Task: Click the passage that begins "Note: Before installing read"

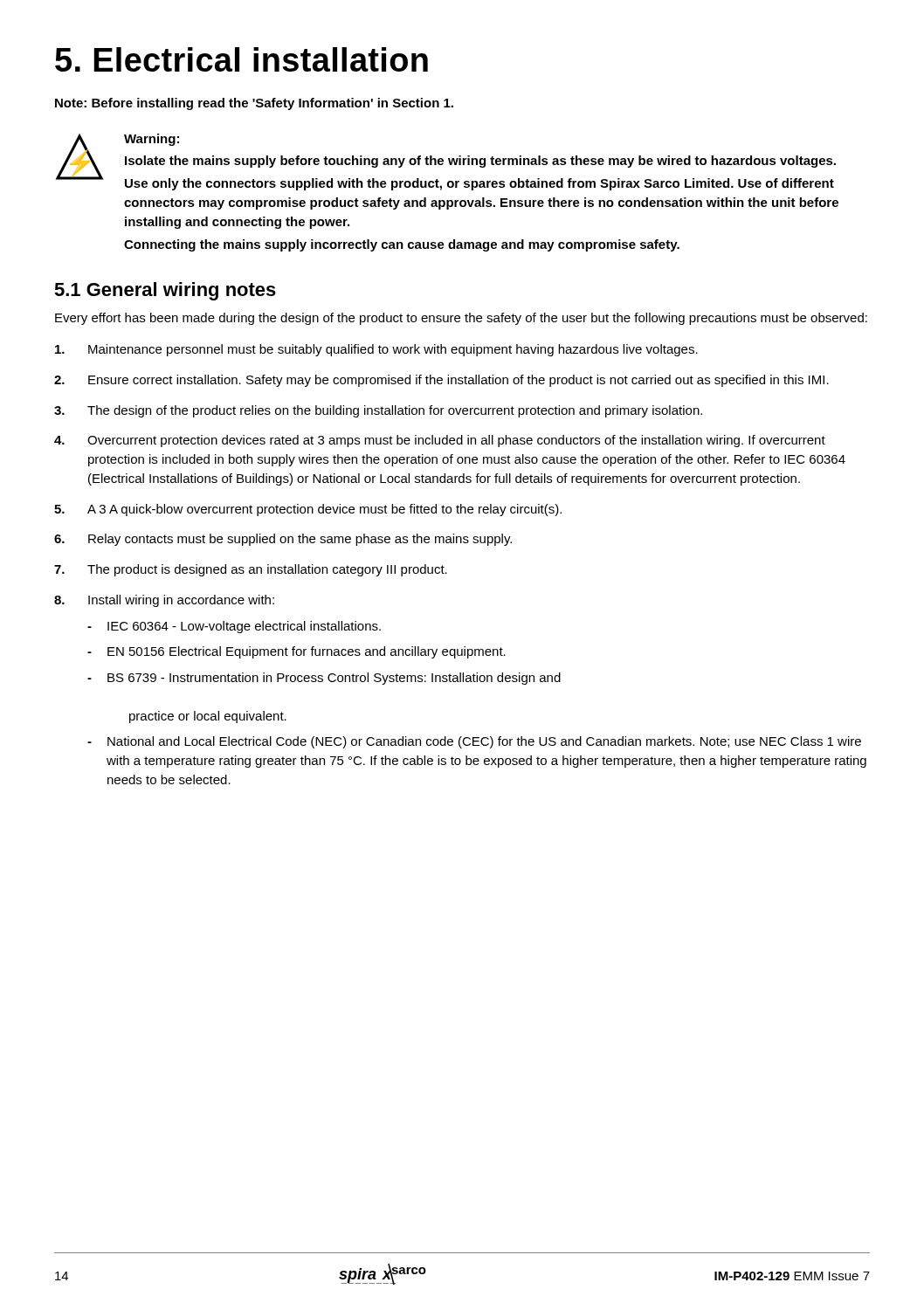Action: coord(254,103)
